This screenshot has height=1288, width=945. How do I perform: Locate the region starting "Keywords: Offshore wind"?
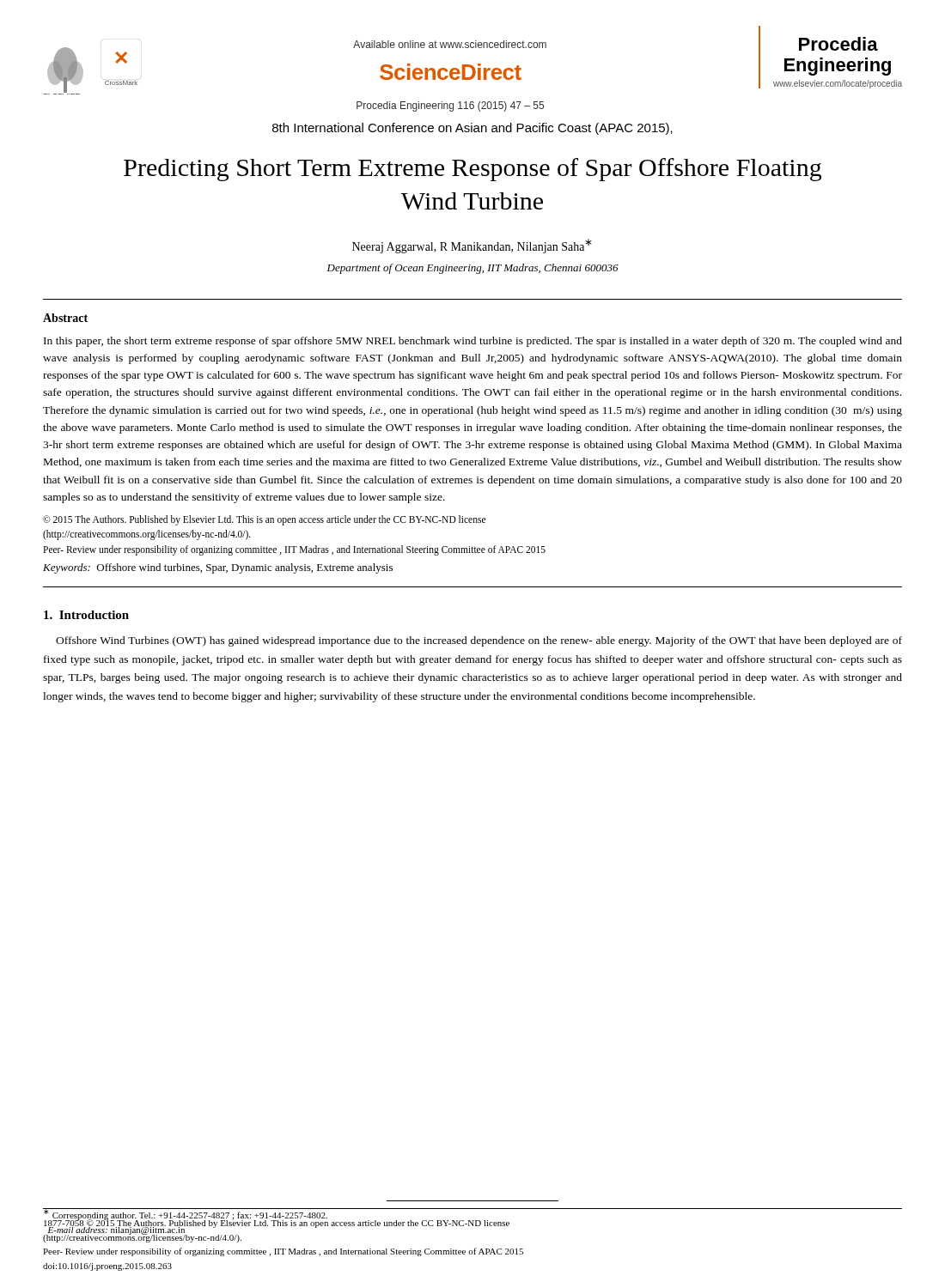pos(218,567)
